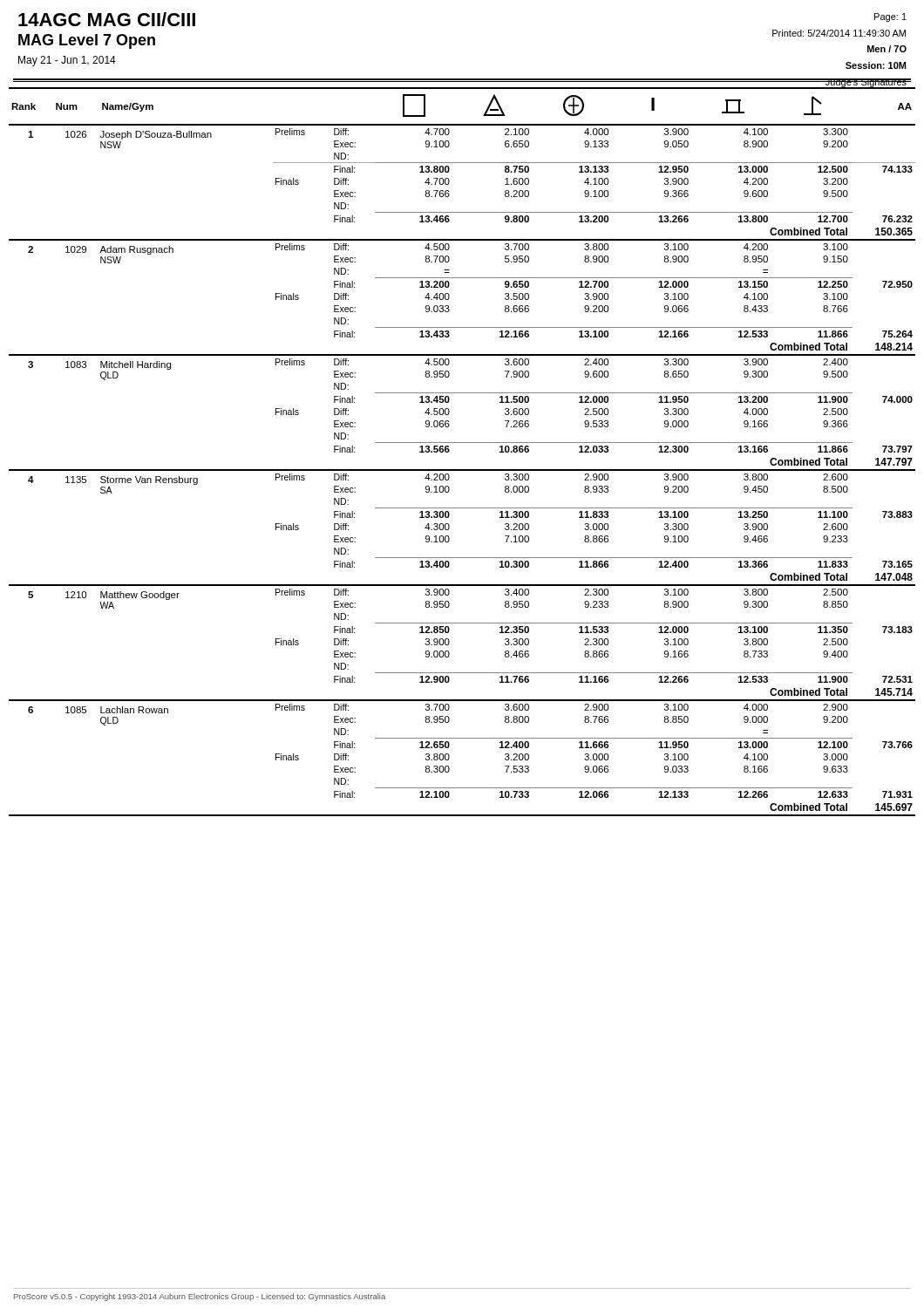Select a table
This screenshot has width=924, height=1308.
(x=462, y=452)
